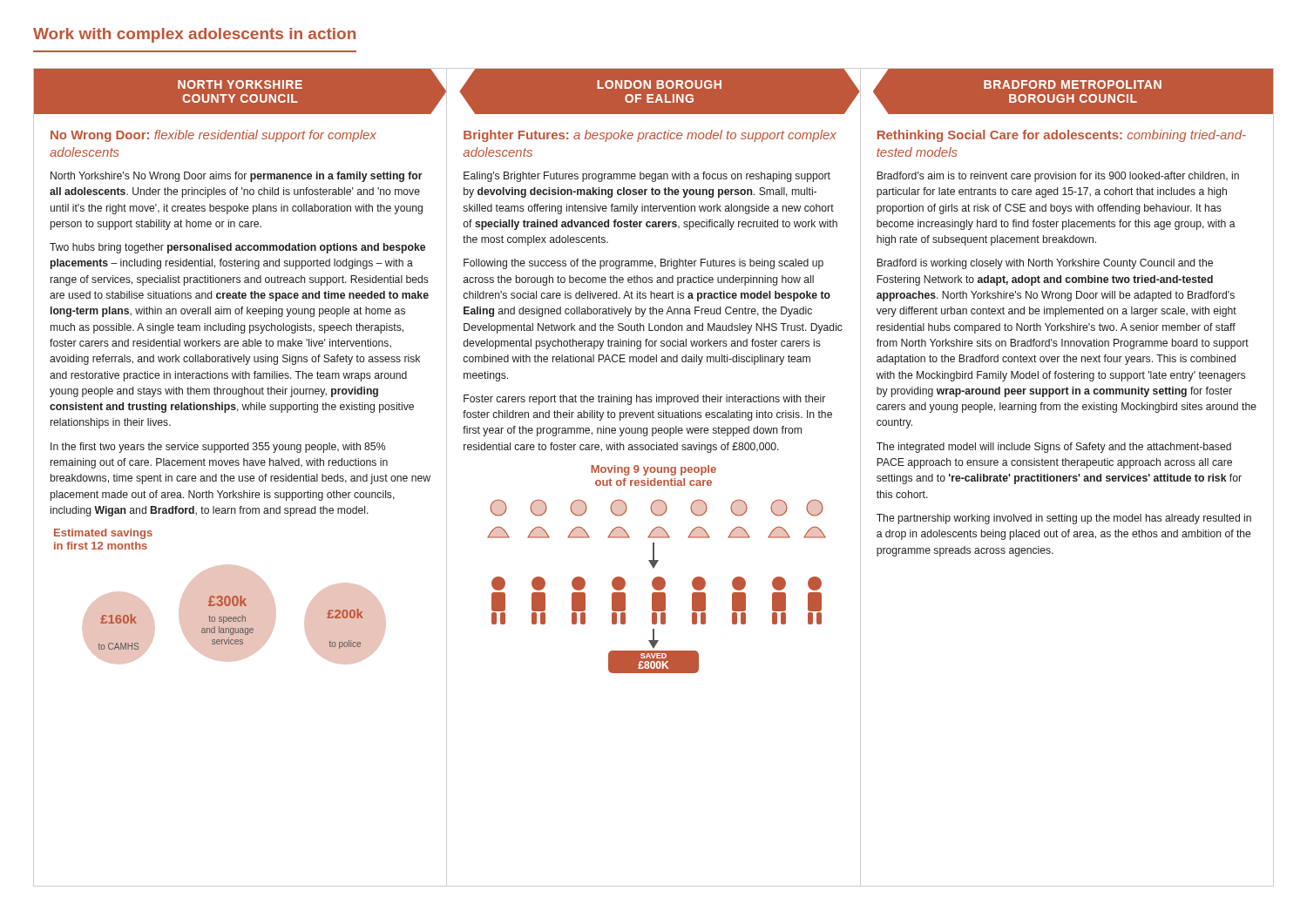
Task: Locate the text block with the text "Following the success"
Action: tap(653, 319)
